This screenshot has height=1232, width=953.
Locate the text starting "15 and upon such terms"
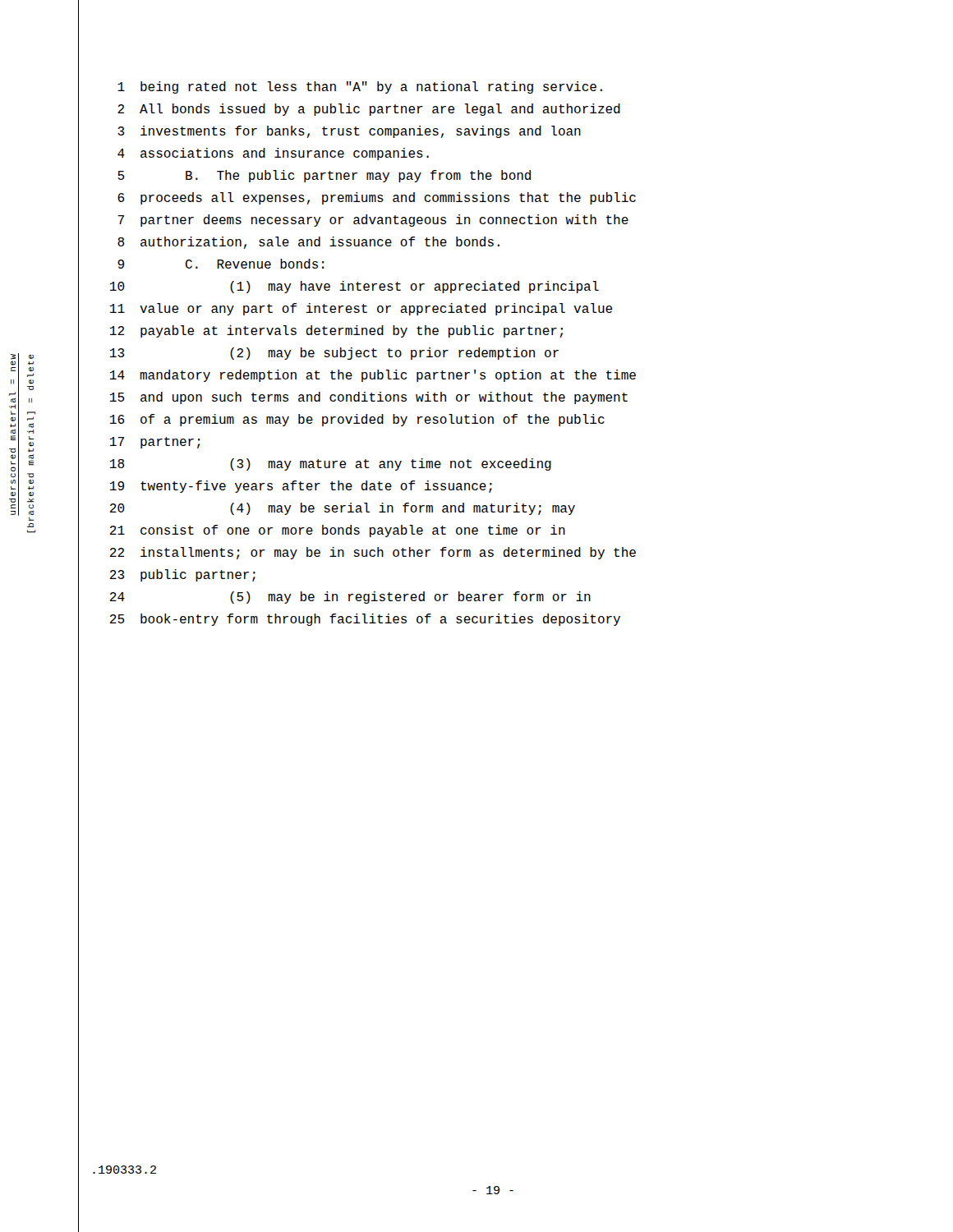(x=493, y=399)
